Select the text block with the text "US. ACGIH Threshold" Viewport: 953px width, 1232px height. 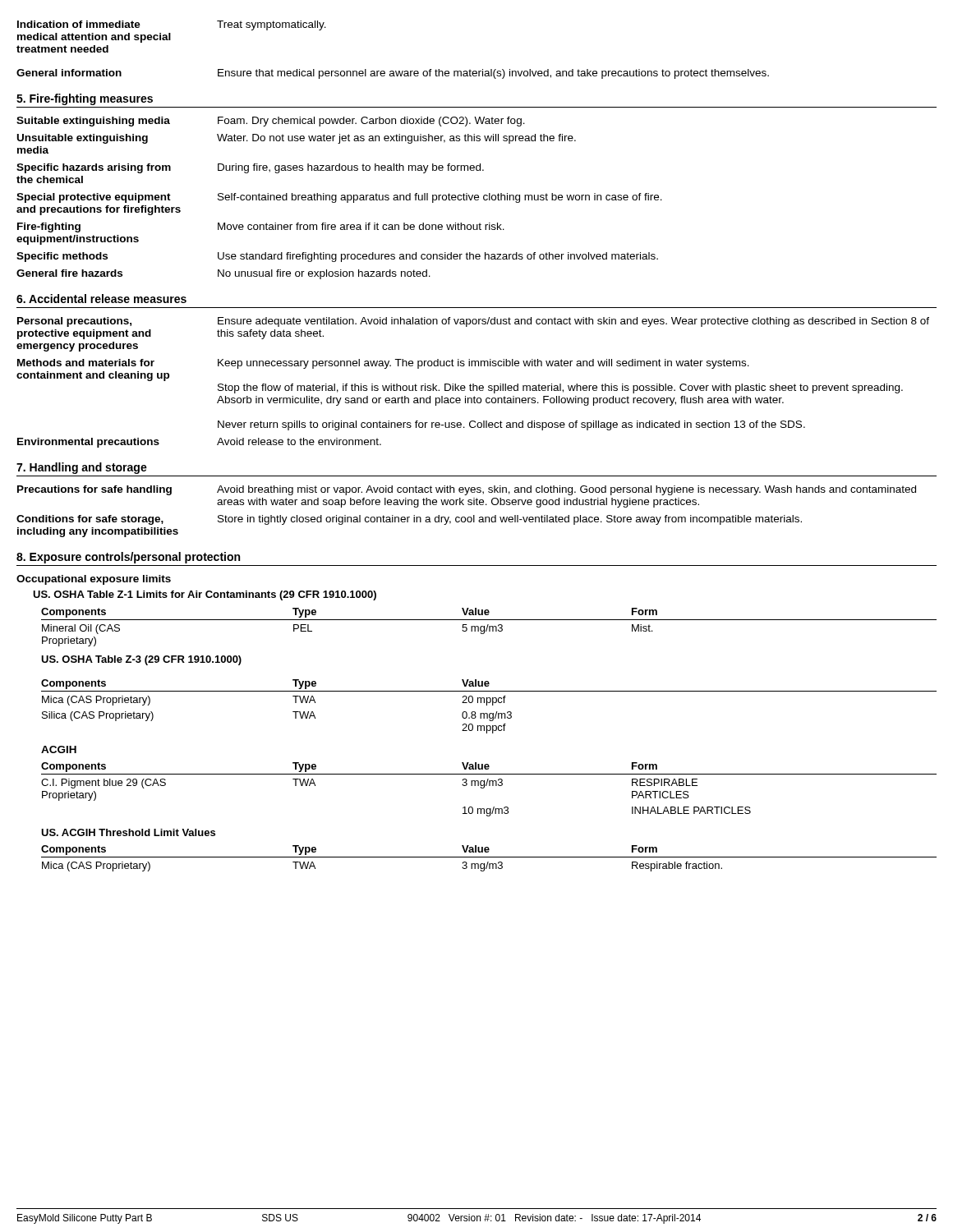pyautogui.click(x=128, y=832)
